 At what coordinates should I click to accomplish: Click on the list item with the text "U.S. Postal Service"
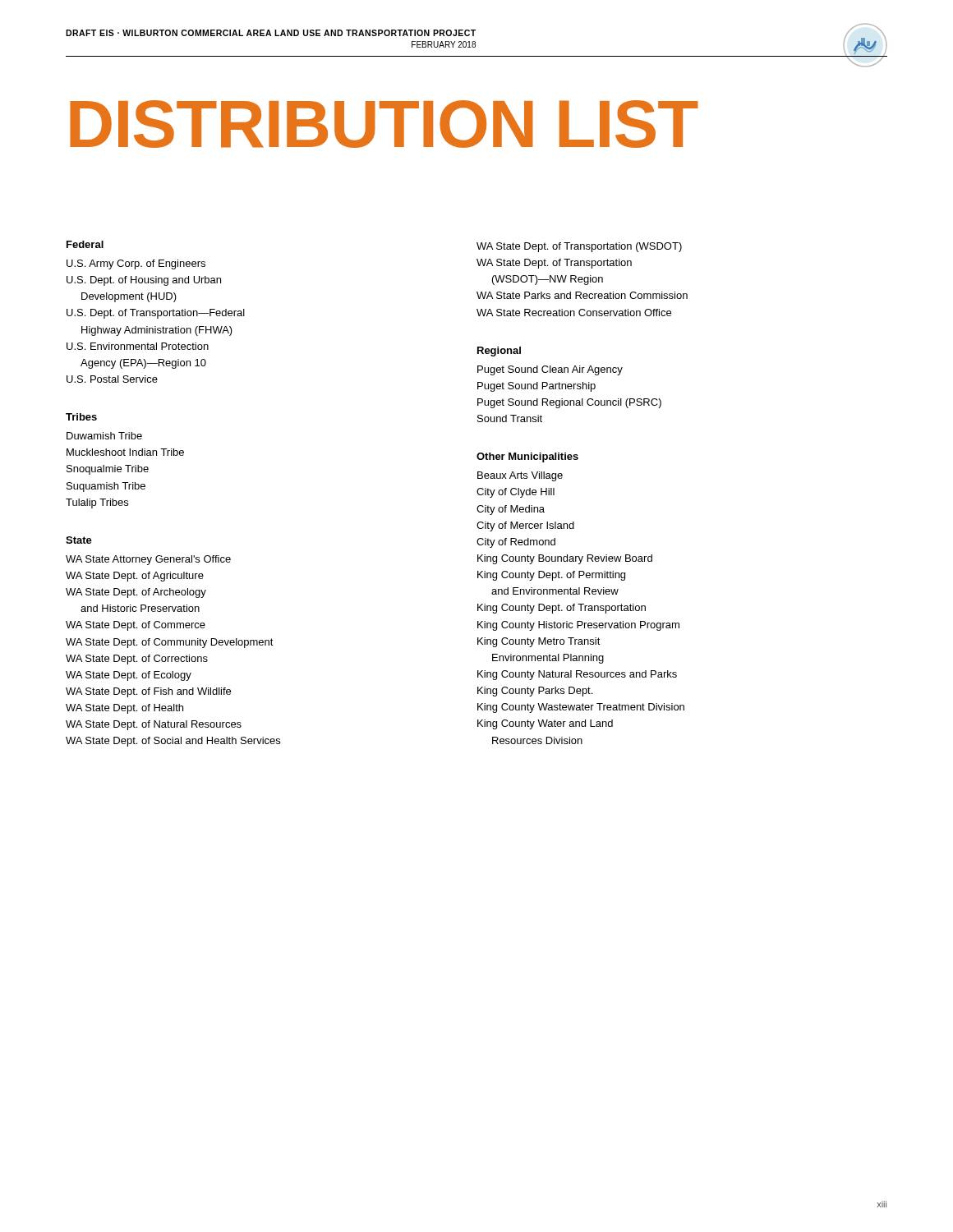[112, 379]
